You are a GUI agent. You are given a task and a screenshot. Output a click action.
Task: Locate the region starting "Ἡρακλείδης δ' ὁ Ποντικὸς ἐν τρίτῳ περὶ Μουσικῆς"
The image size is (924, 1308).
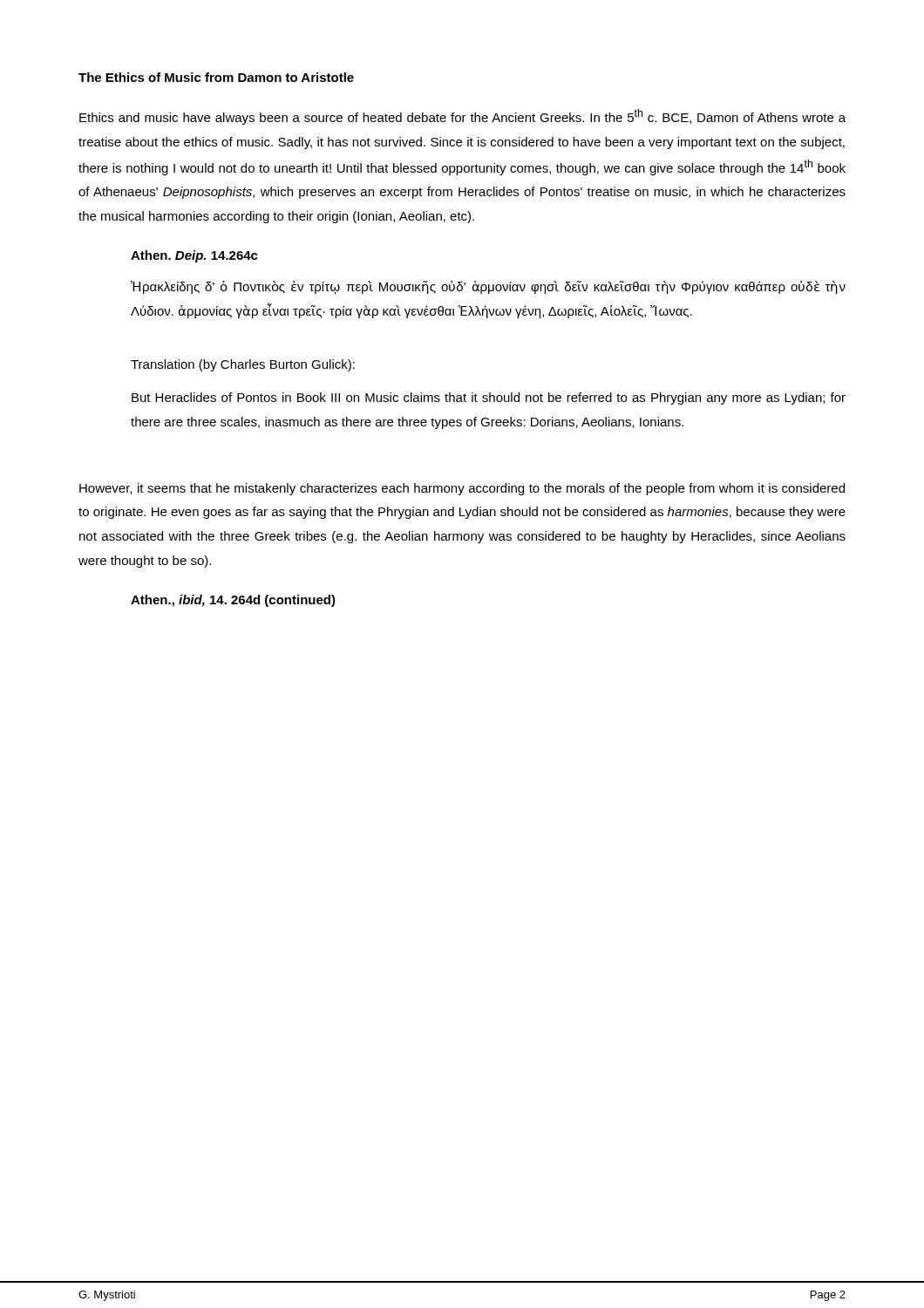488,298
